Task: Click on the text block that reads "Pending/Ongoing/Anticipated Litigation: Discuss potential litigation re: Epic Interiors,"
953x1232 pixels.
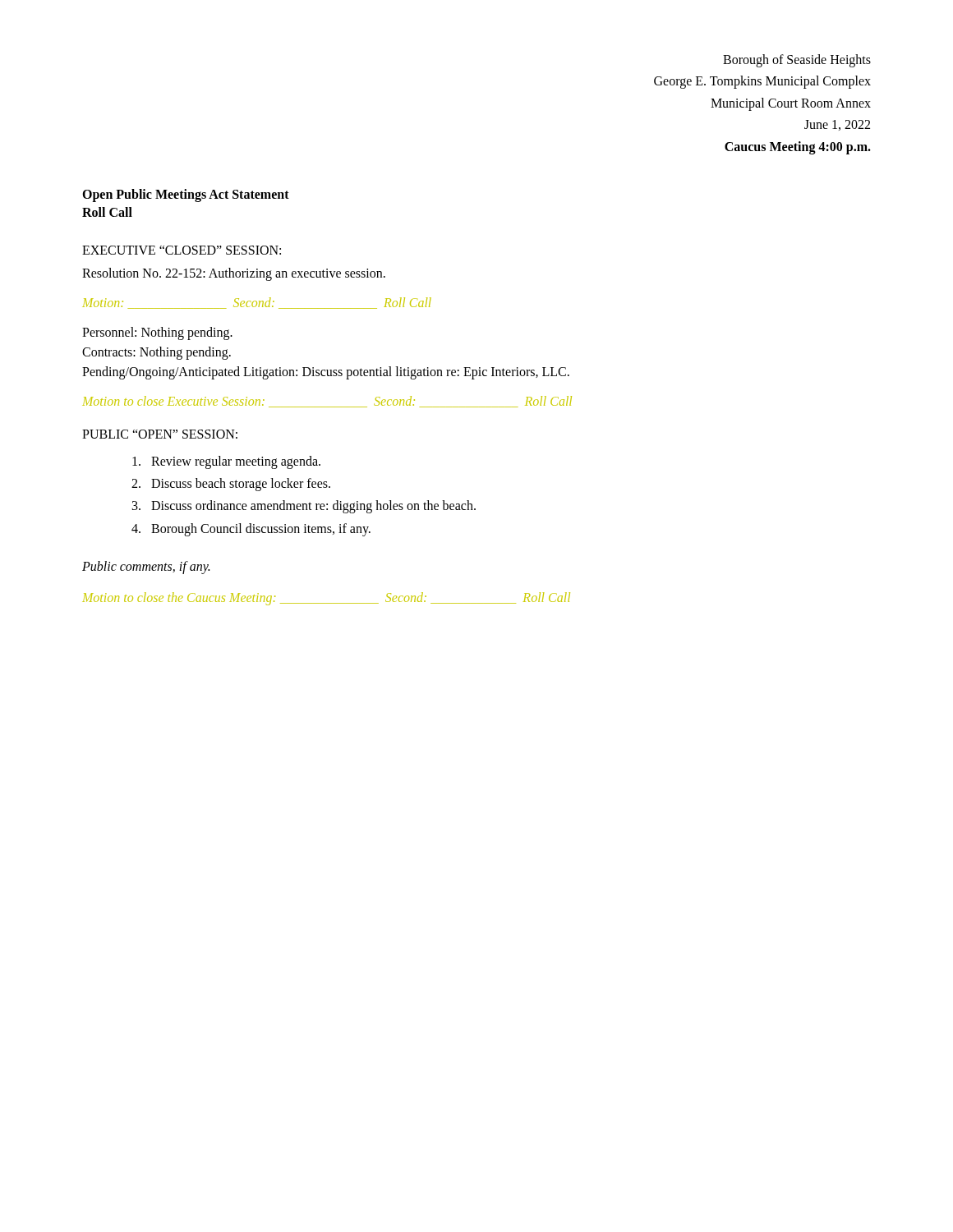Action: pos(326,372)
